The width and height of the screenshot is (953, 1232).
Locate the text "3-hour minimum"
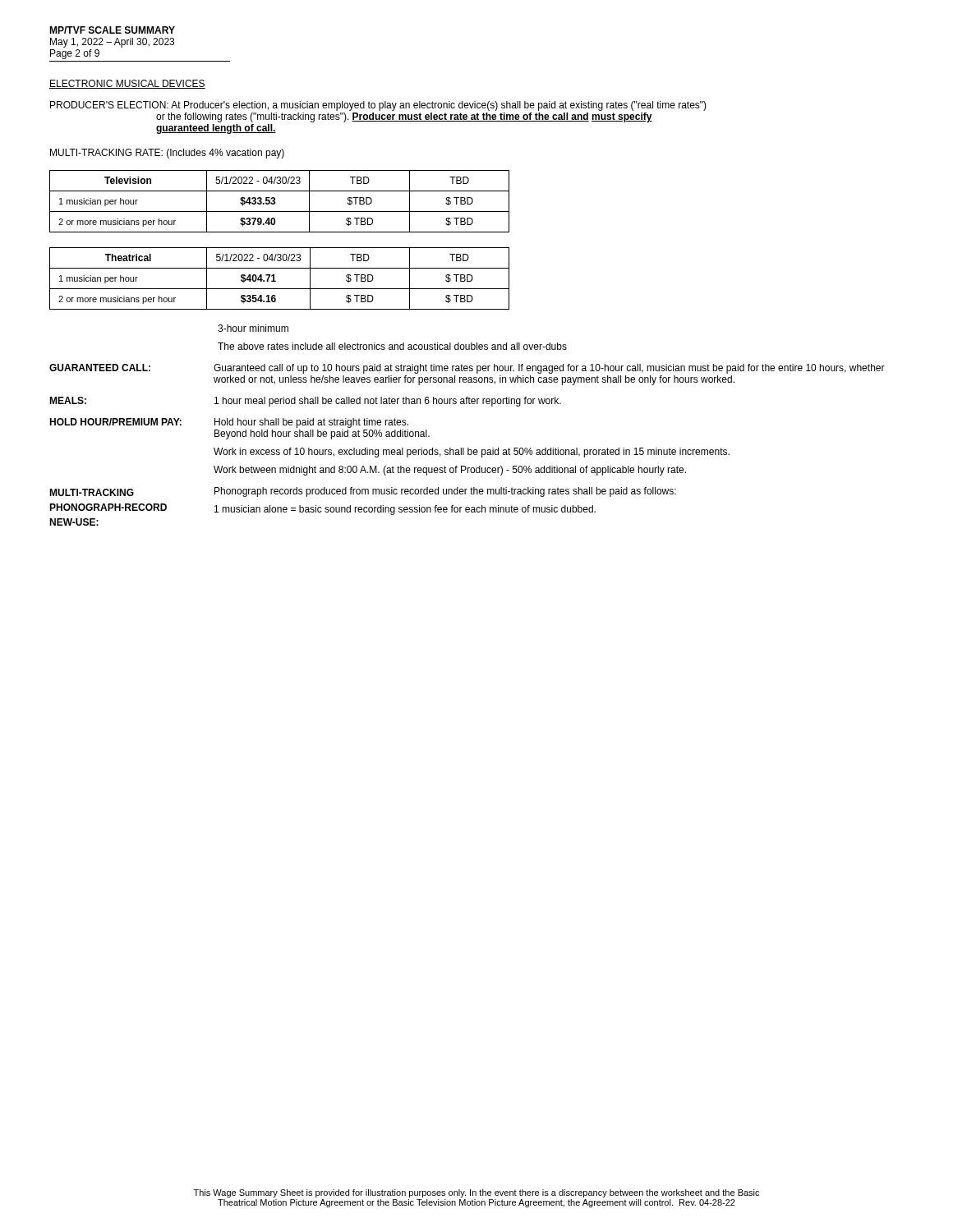click(253, 329)
